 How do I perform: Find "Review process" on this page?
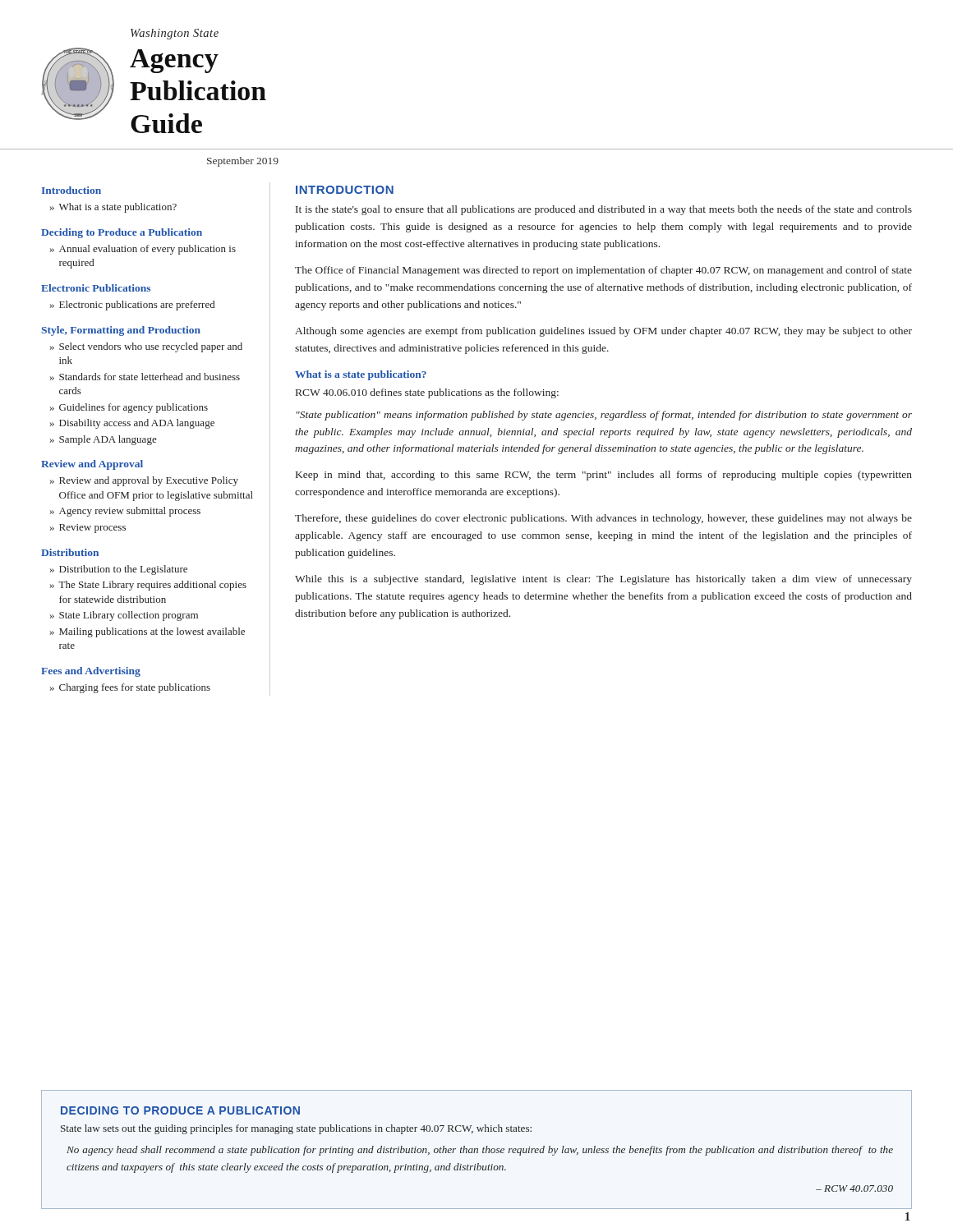(92, 527)
